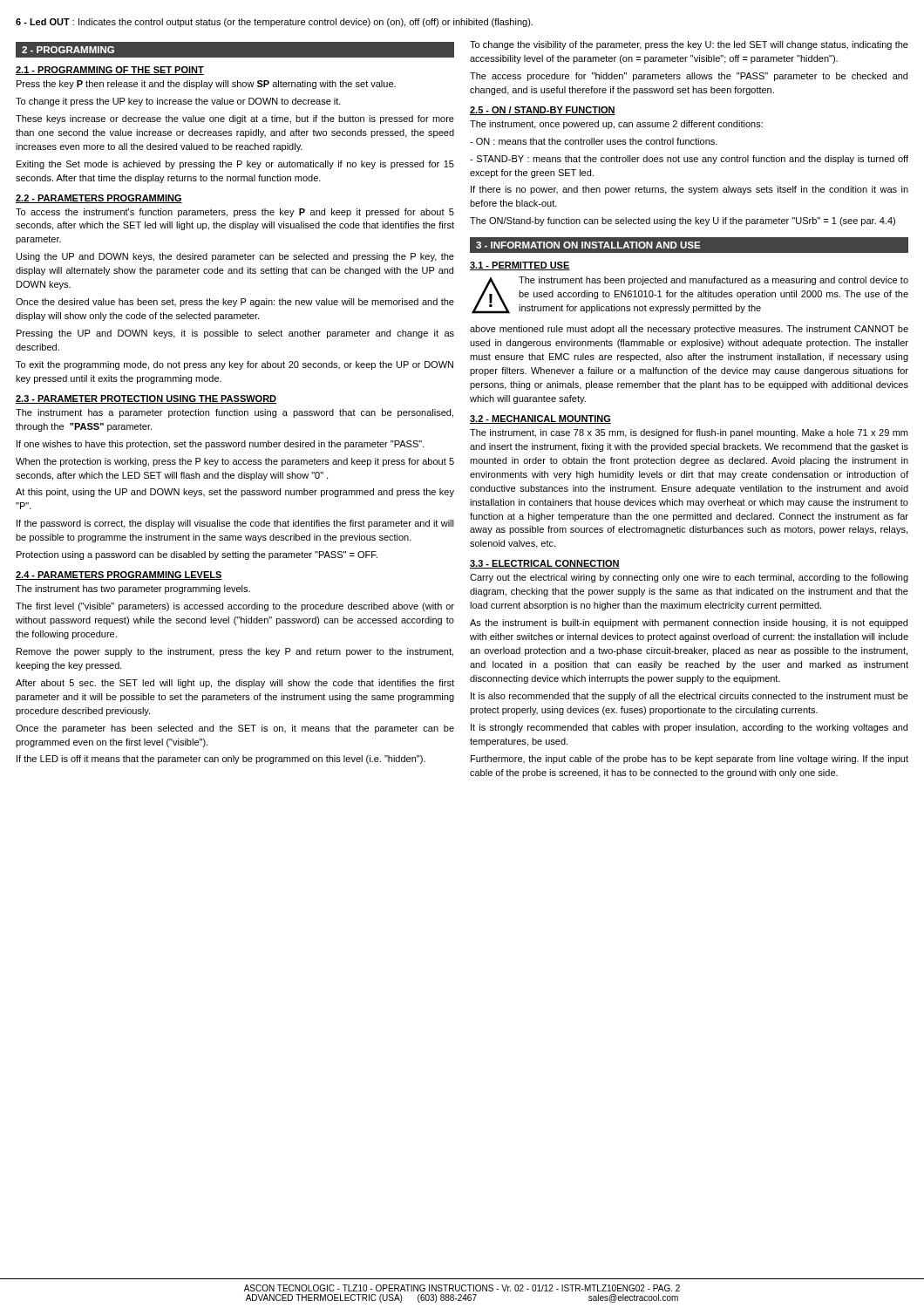
Task: Click on the text block that says "The instrument has a"
Action: 235,484
